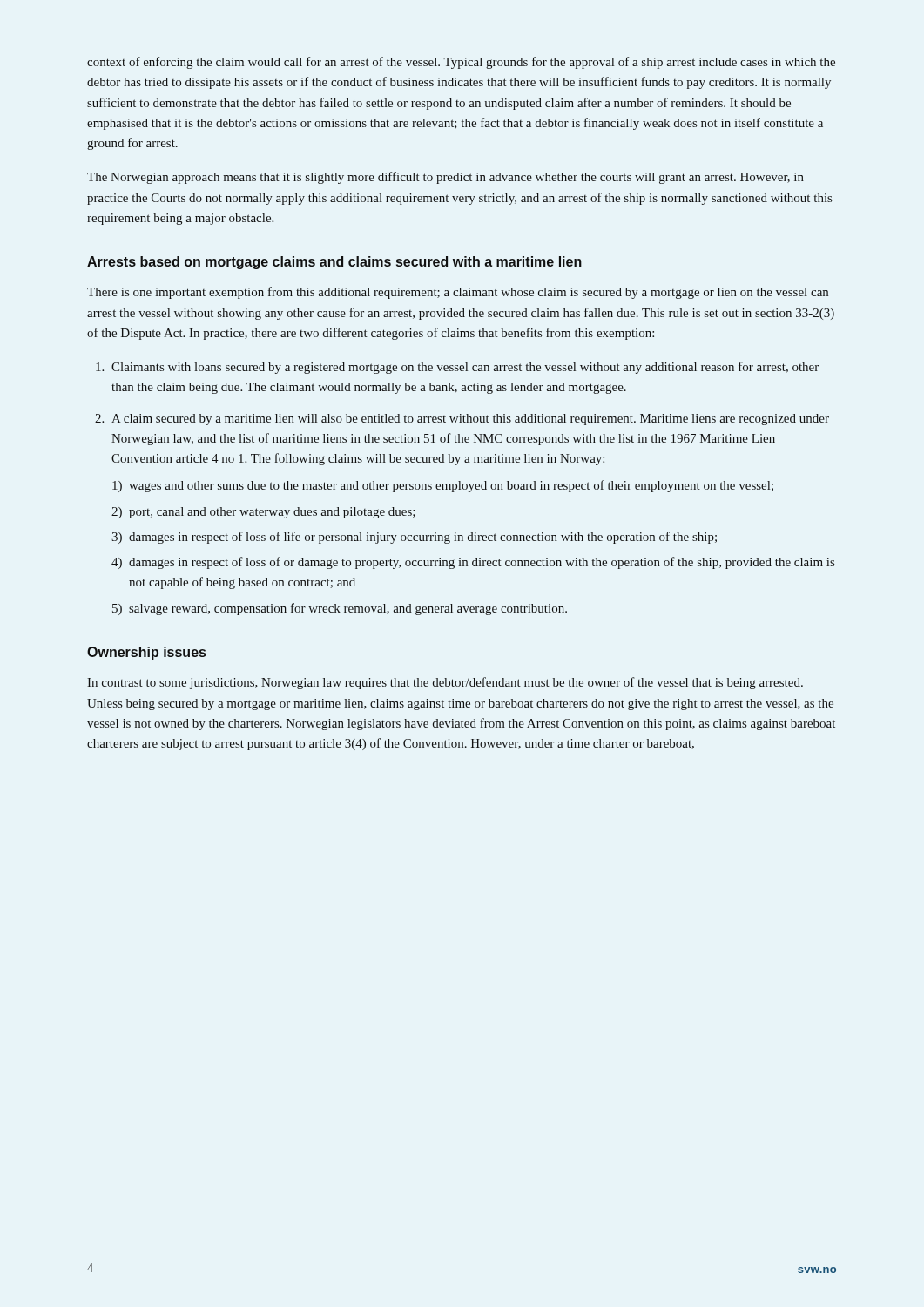Find the element starting "A claim secured by a maritime lien will"
Screen dimensions: 1307x924
[470, 420]
